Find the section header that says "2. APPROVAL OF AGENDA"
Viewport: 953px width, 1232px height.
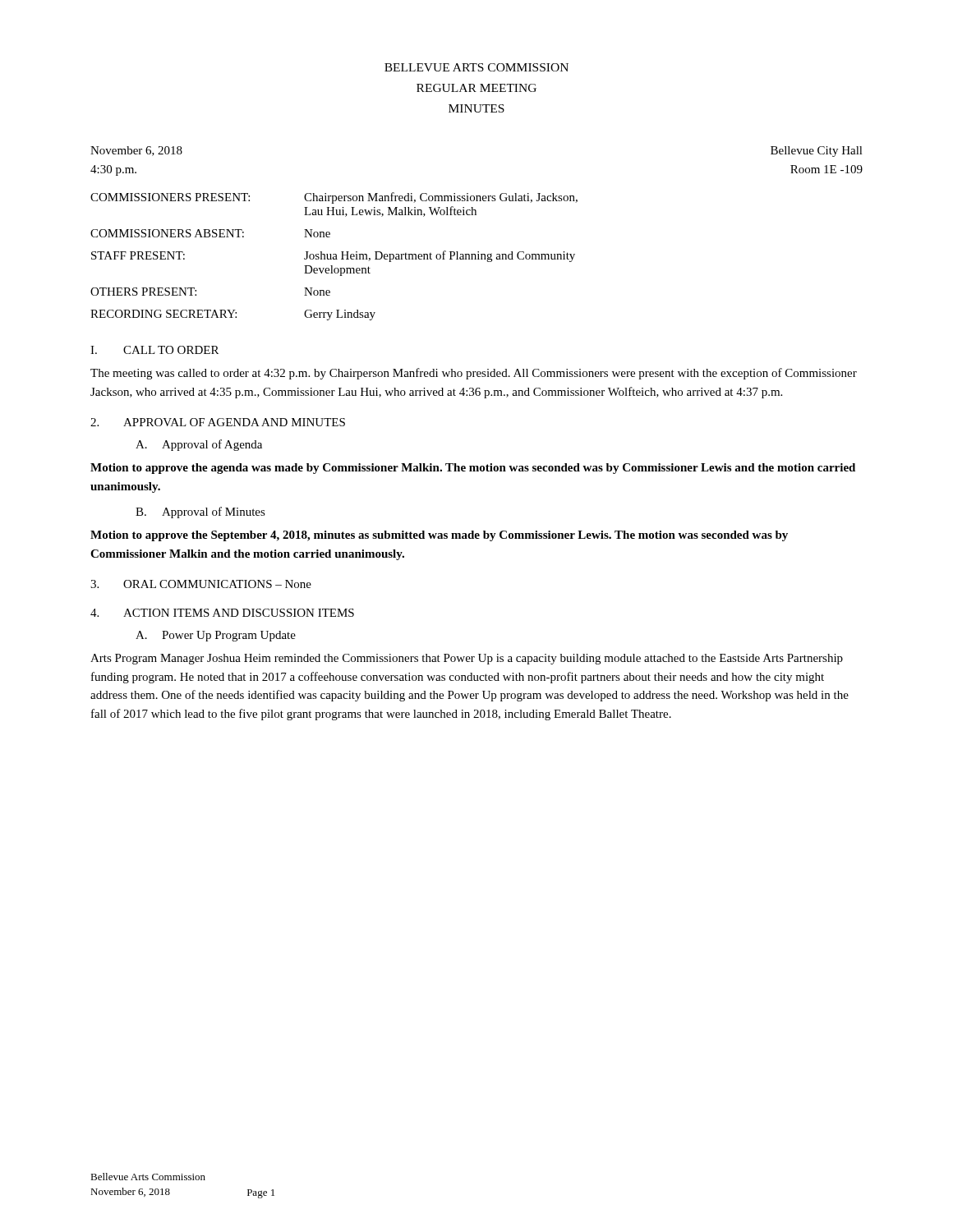pyautogui.click(x=218, y=423)
